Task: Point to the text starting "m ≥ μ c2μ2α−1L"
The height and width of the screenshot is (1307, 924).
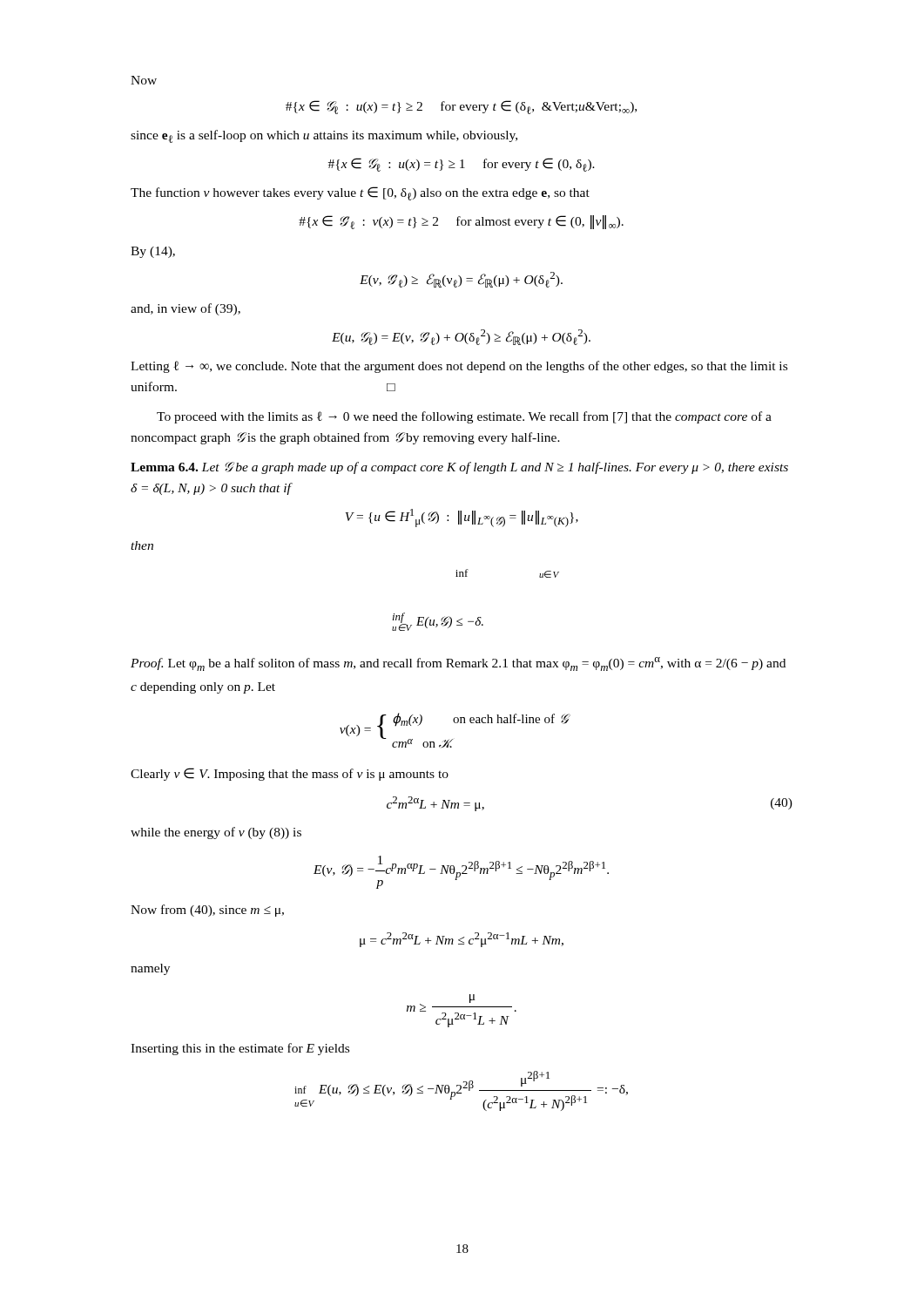Action: pyautogui.click(x=462, y=1008)
